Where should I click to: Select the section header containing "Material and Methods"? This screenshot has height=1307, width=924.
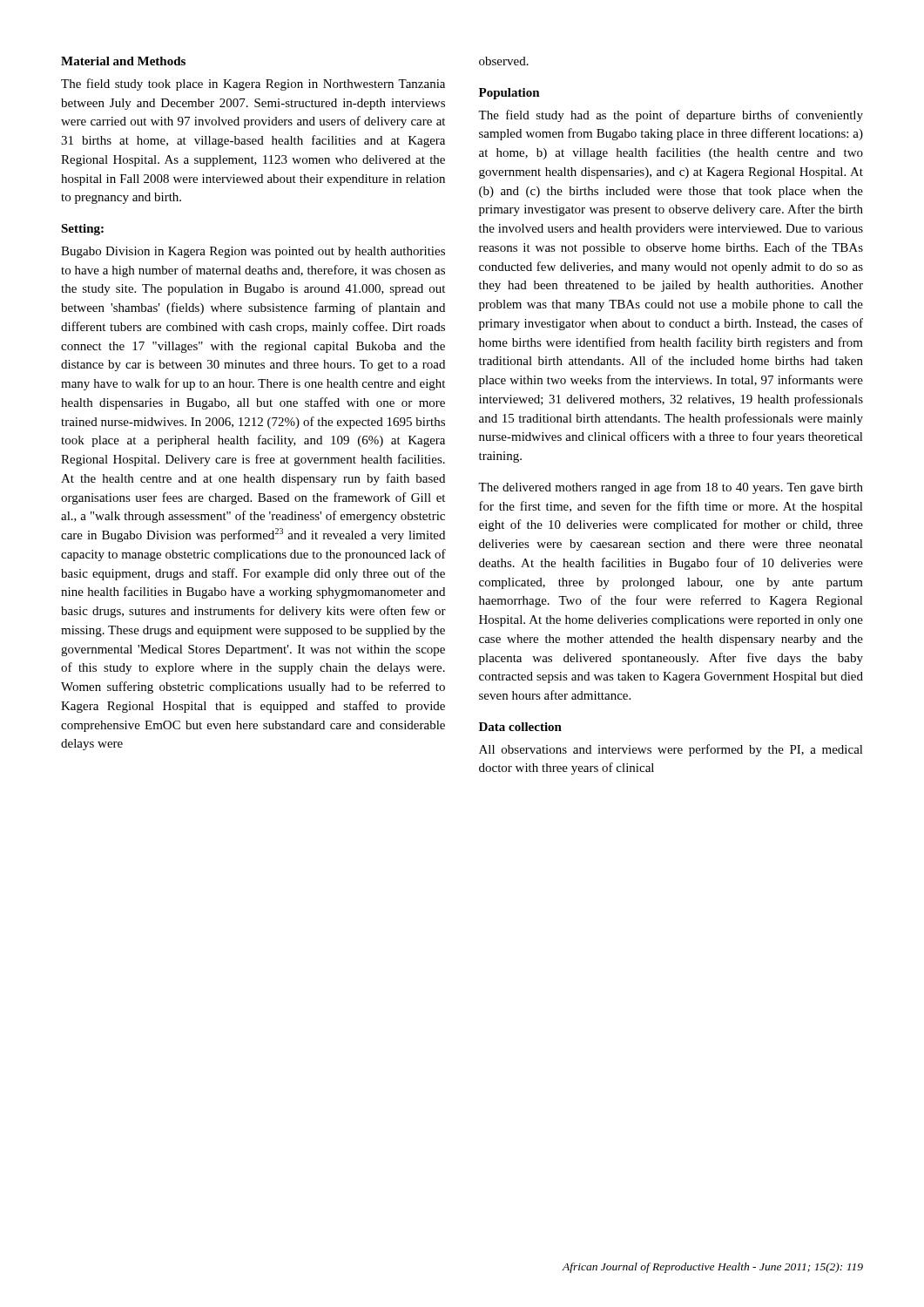[x=123, y=61]
